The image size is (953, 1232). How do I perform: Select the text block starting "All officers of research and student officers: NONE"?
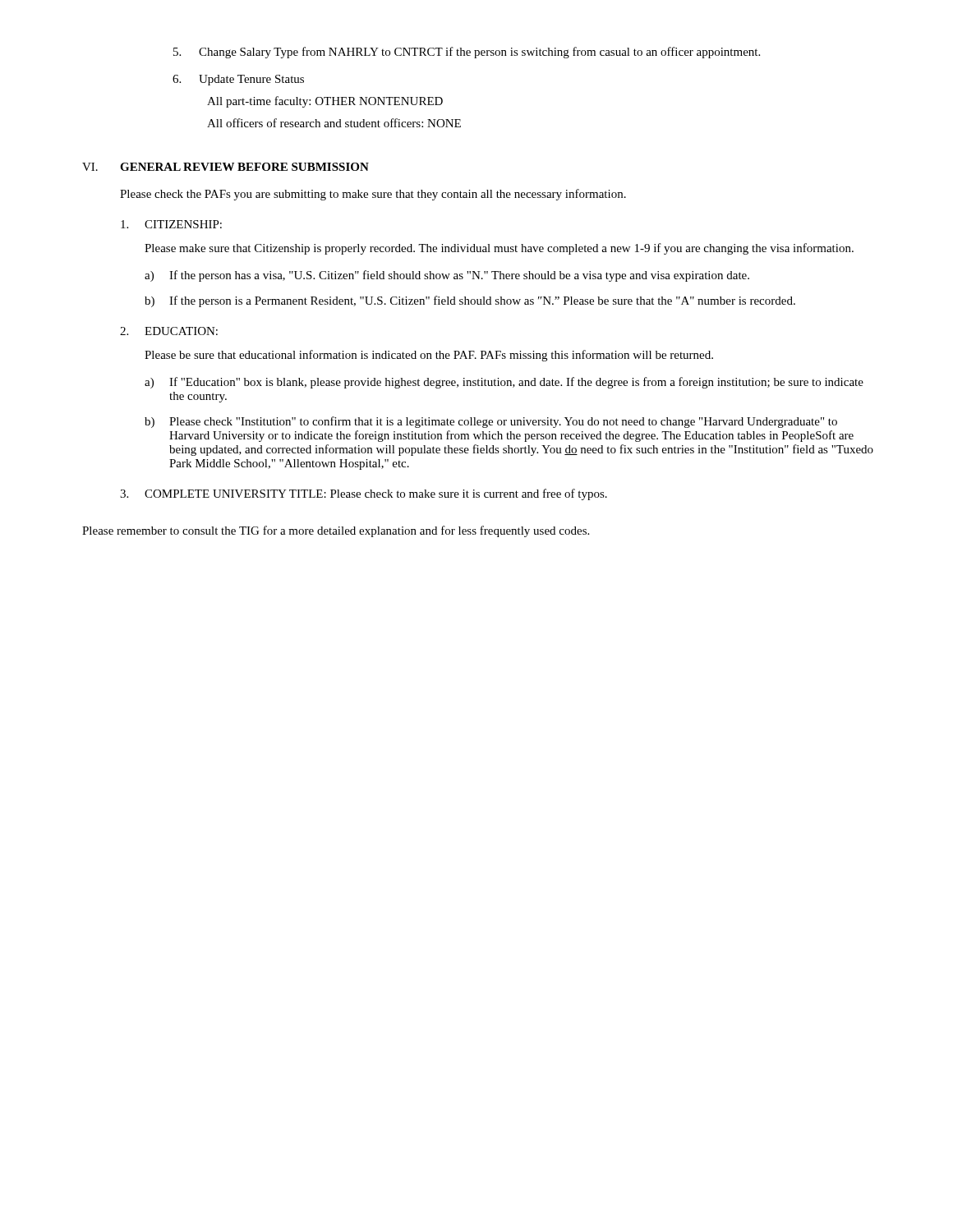click(334, 123)
